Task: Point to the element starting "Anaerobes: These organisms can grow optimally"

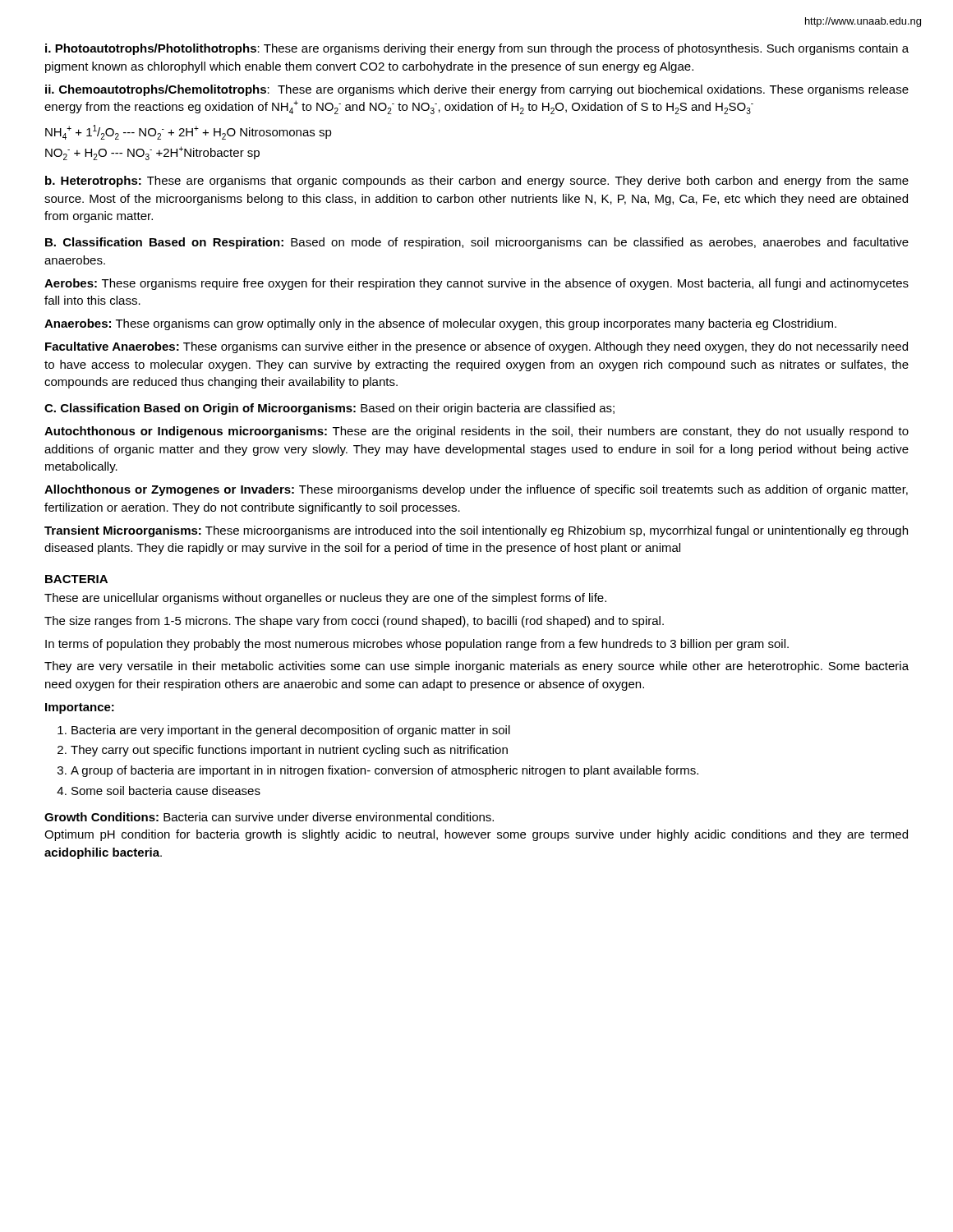Action: [476, 323]
